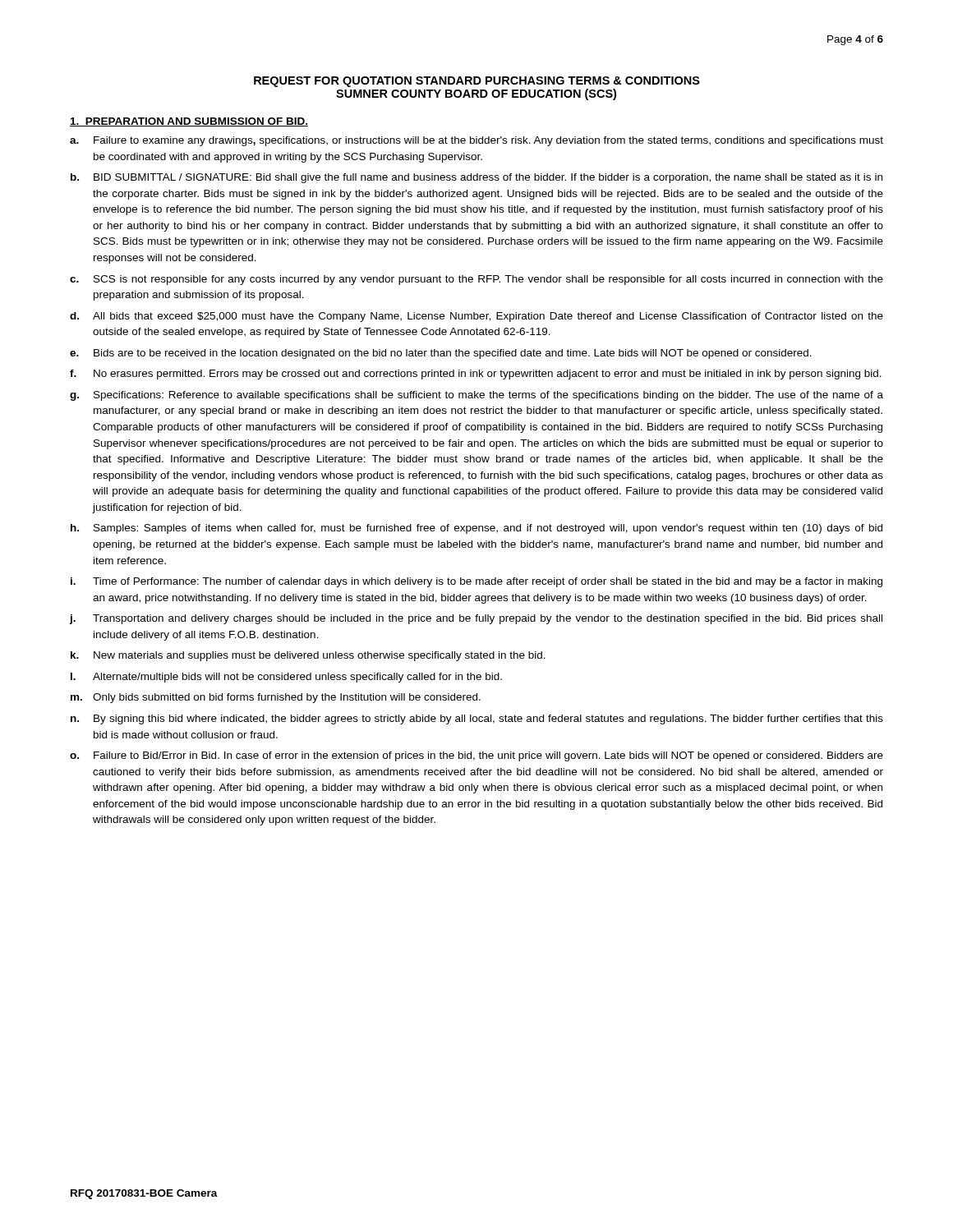Locate the element starting "j. Transportation and delivery charges should be included"
953x1232 pixels.
coord(476,626)
